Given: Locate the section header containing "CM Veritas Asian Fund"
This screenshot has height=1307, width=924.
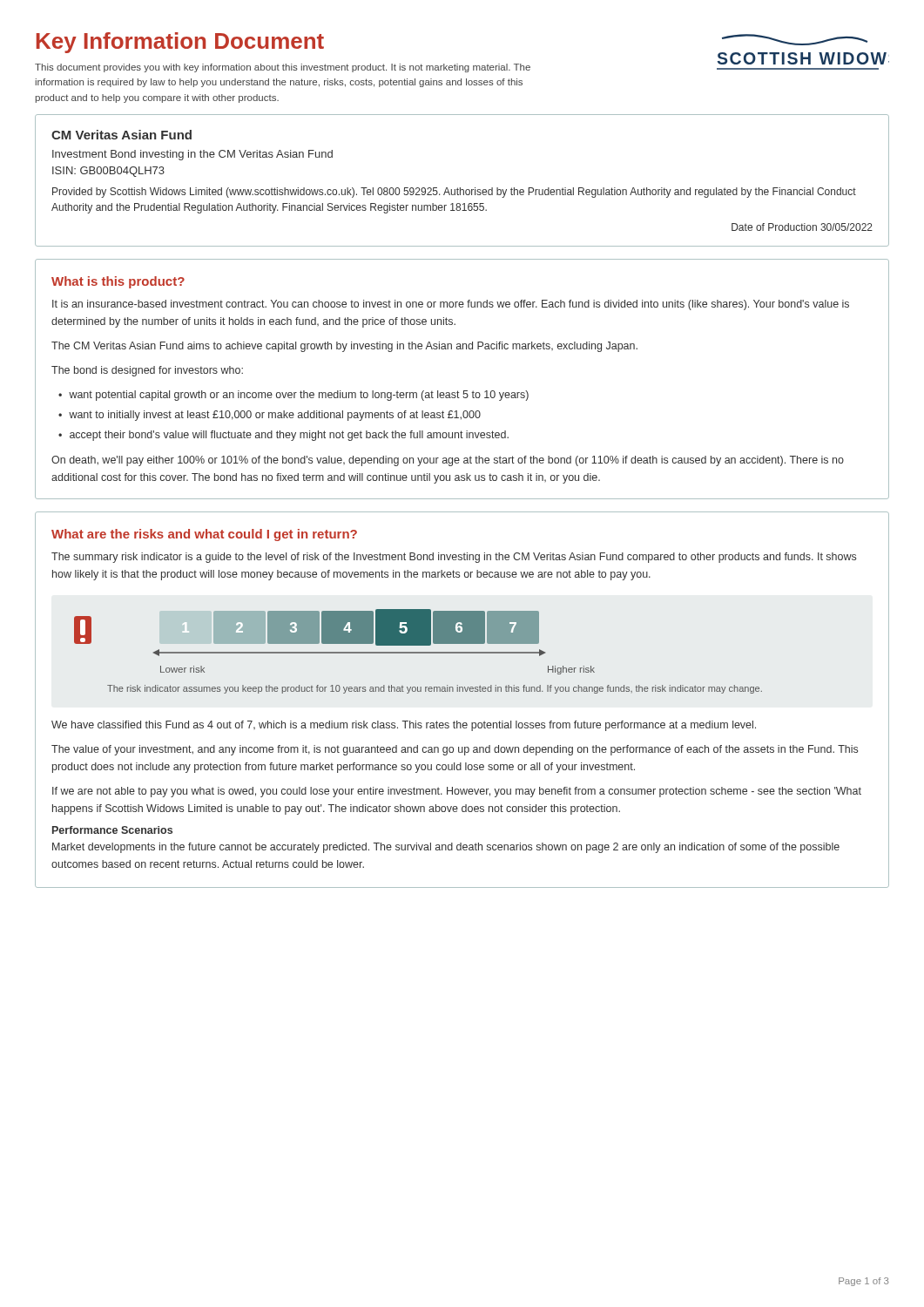Looking at the screenshot, I should 121,135.
